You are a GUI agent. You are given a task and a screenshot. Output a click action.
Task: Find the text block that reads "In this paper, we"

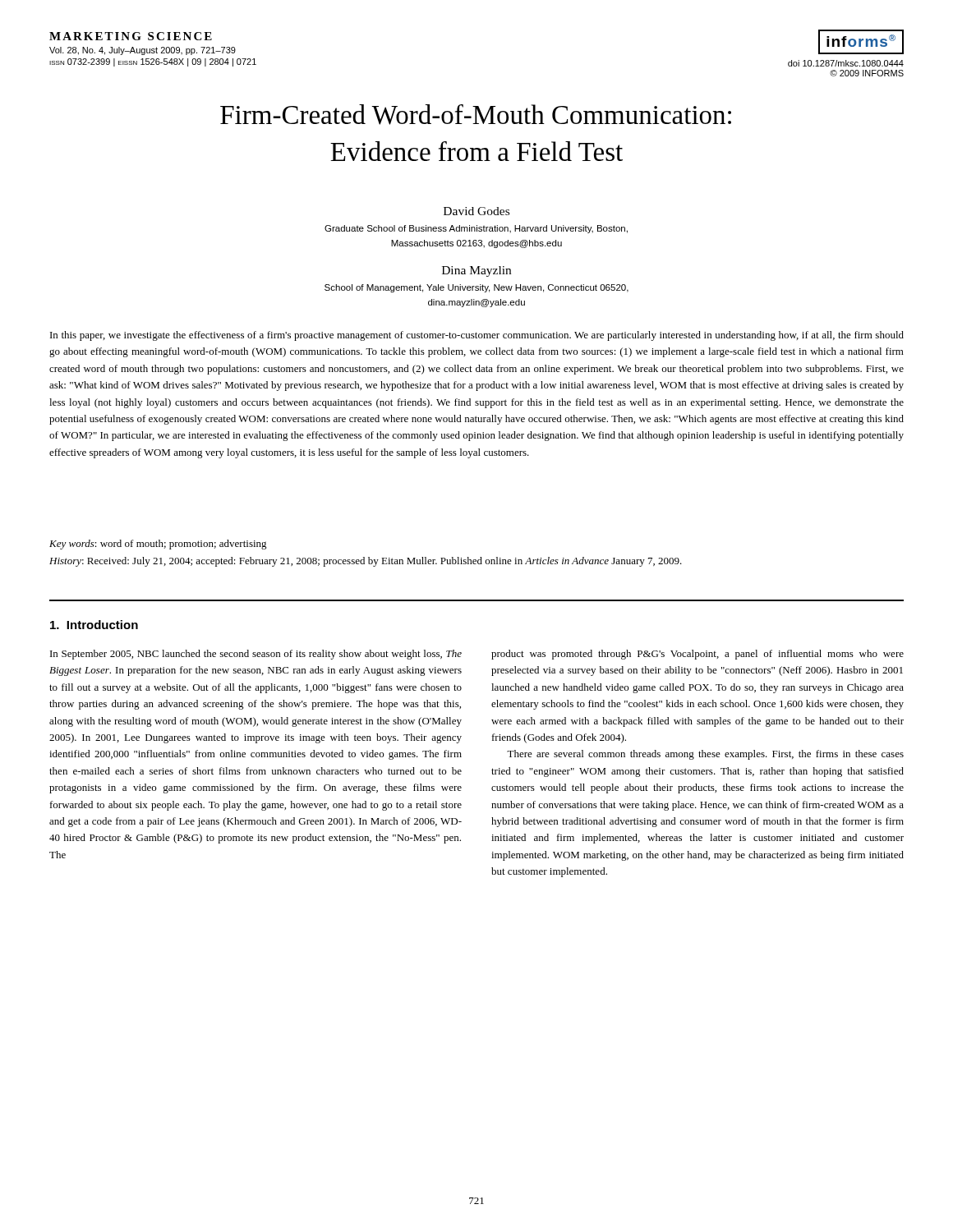tap(476, 394)
